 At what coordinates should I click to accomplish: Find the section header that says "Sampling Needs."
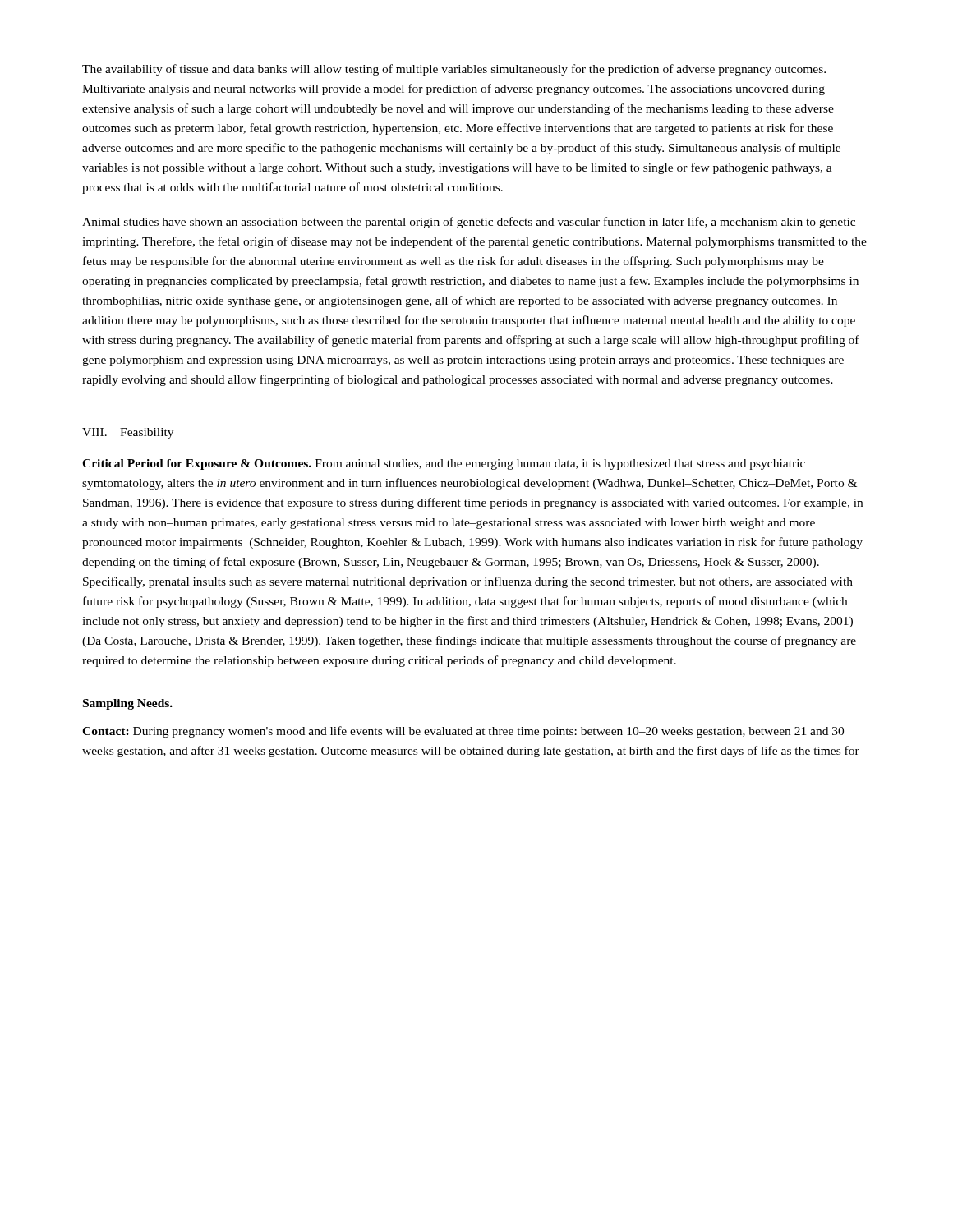tap(127, 703)
